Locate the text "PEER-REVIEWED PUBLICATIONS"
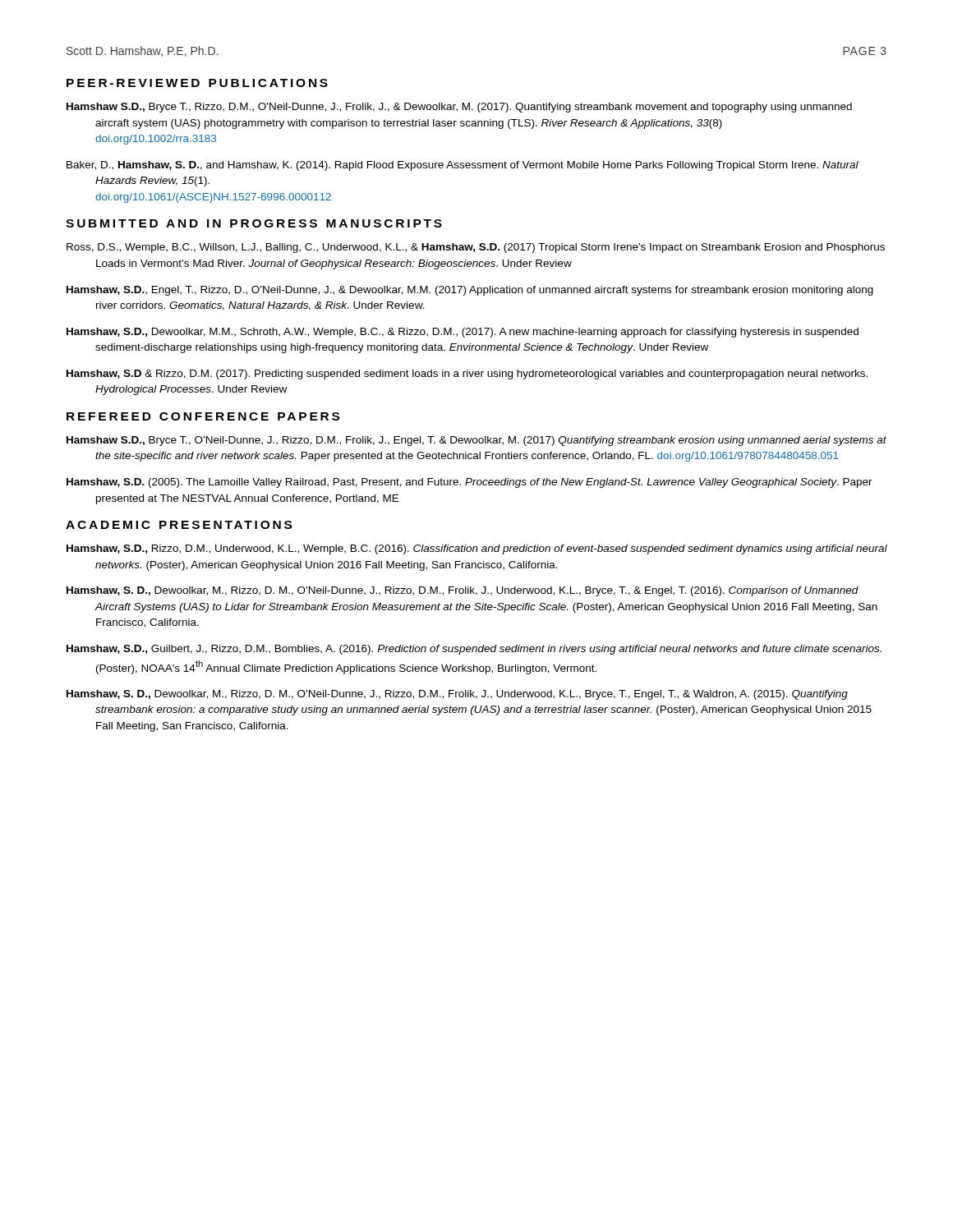This screenshot has height=1232, width=953. tap(198, 83)
